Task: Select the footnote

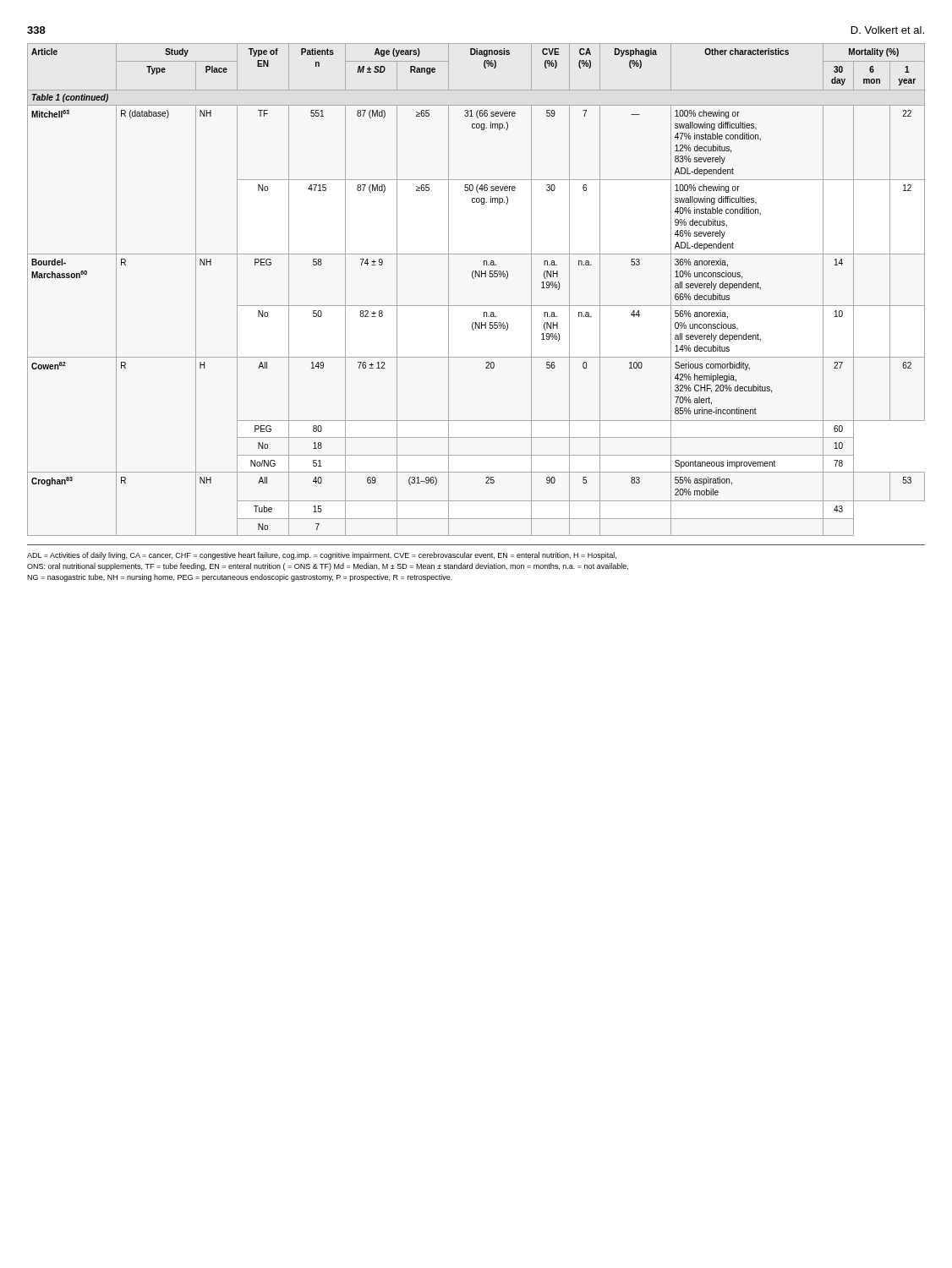Action: pyautogui.click(x=328, y=566)
